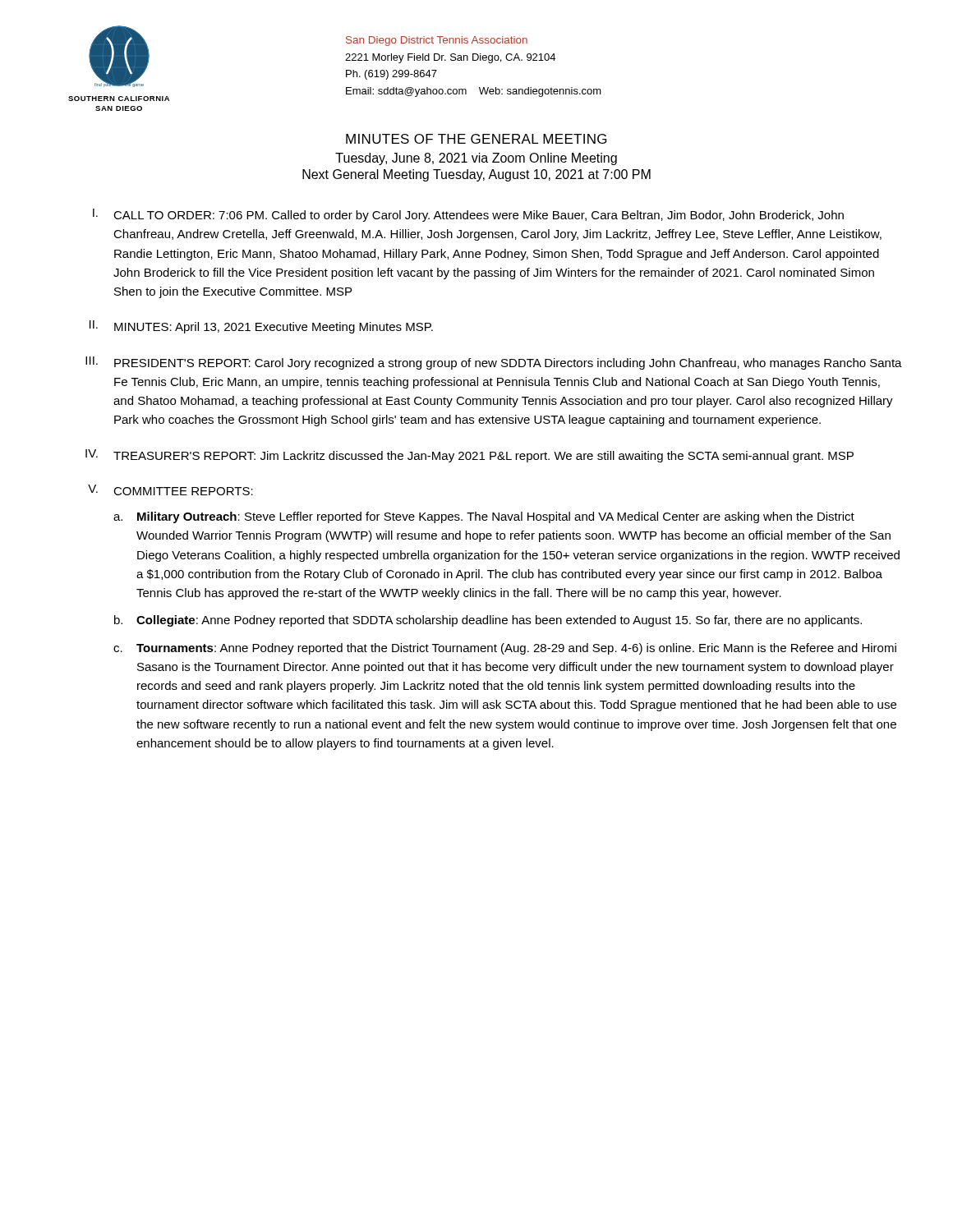Select the title that reads "MINUTES OF THE GENERAL MEETING"

click(476, 157)
